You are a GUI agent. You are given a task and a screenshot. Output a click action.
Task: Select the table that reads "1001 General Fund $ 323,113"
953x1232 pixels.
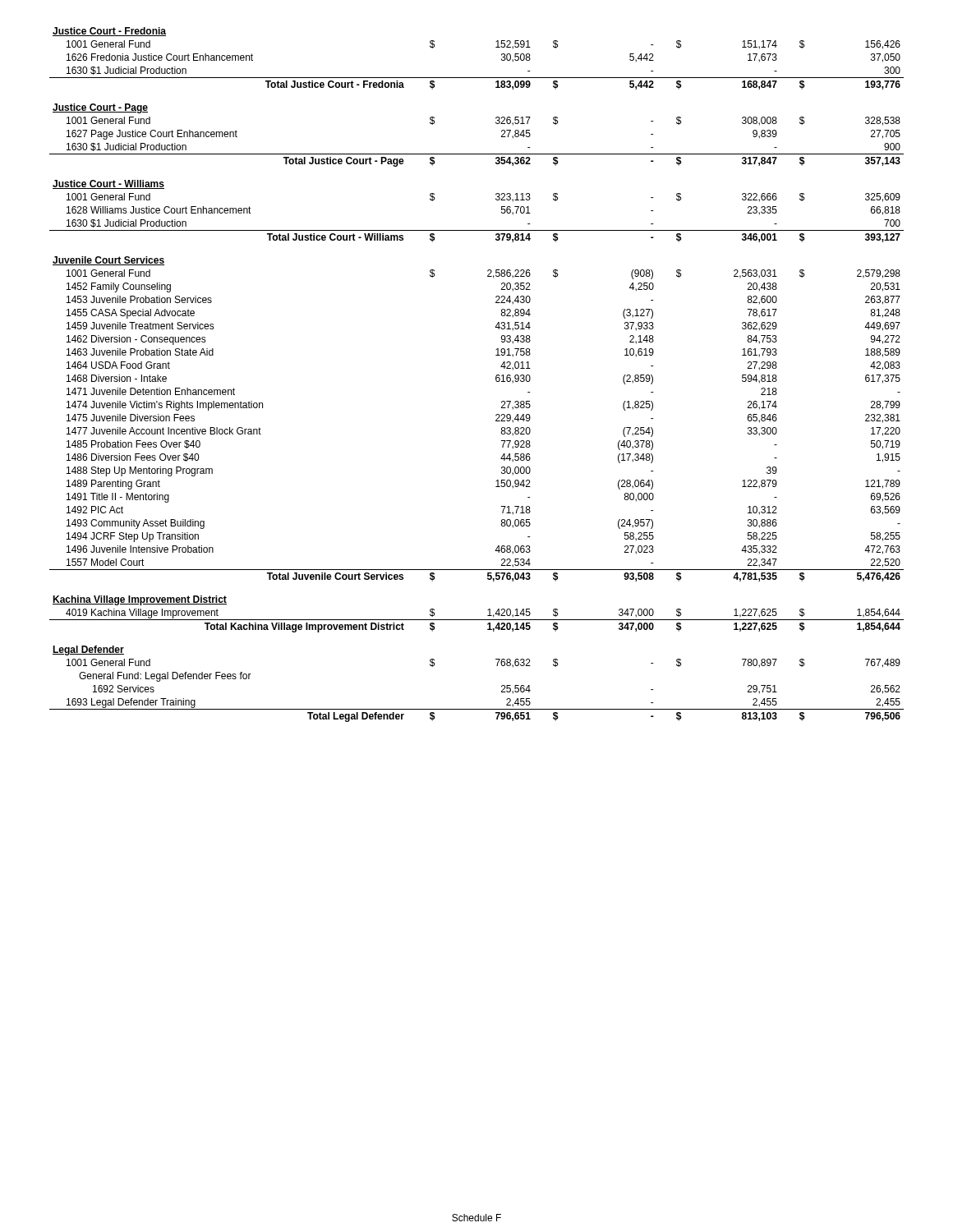point(476,197)
